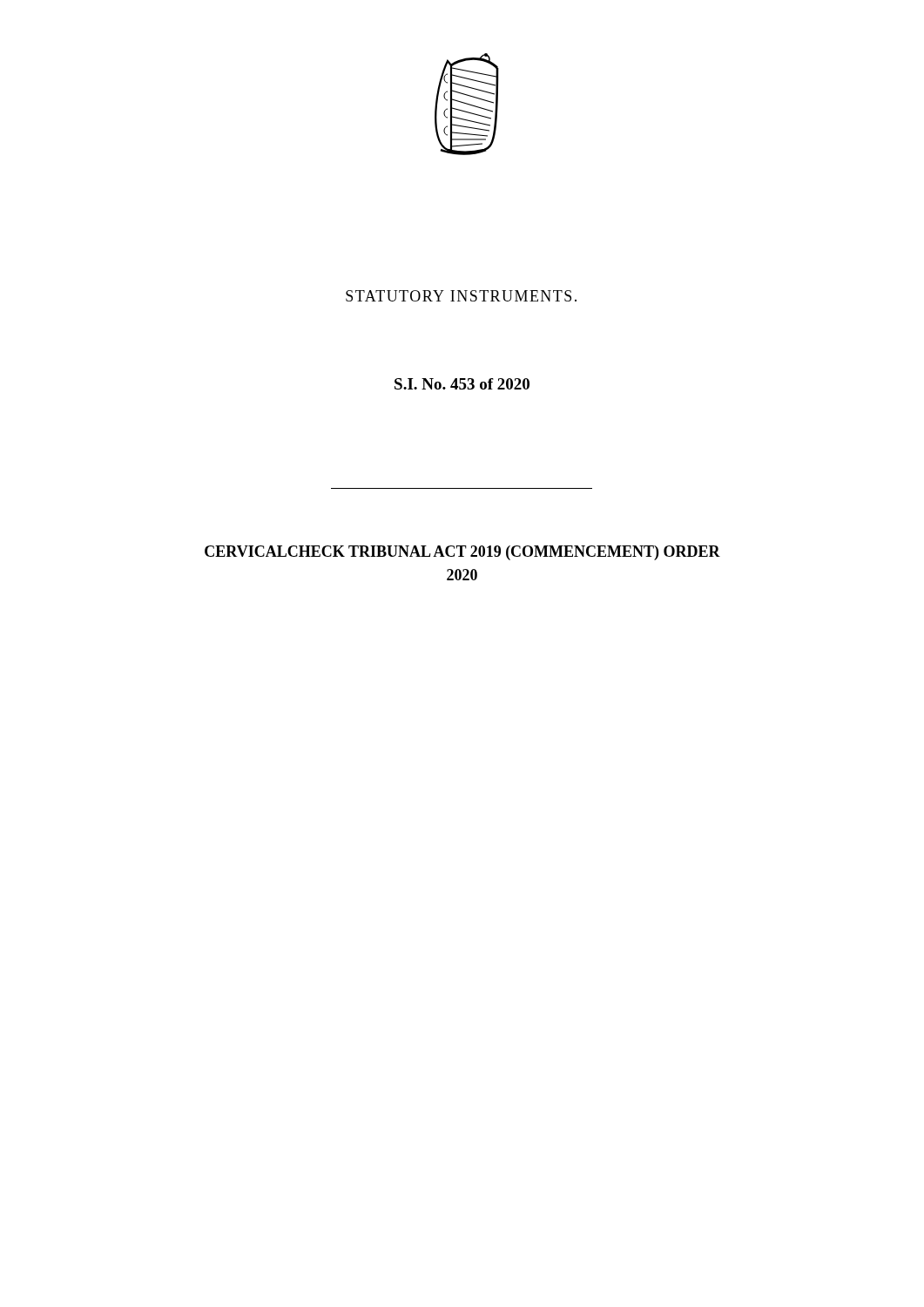
Task: Click where it says "S.I. No. 453 of 2020"
Action: pyautogui.click(x=462, y=384)
